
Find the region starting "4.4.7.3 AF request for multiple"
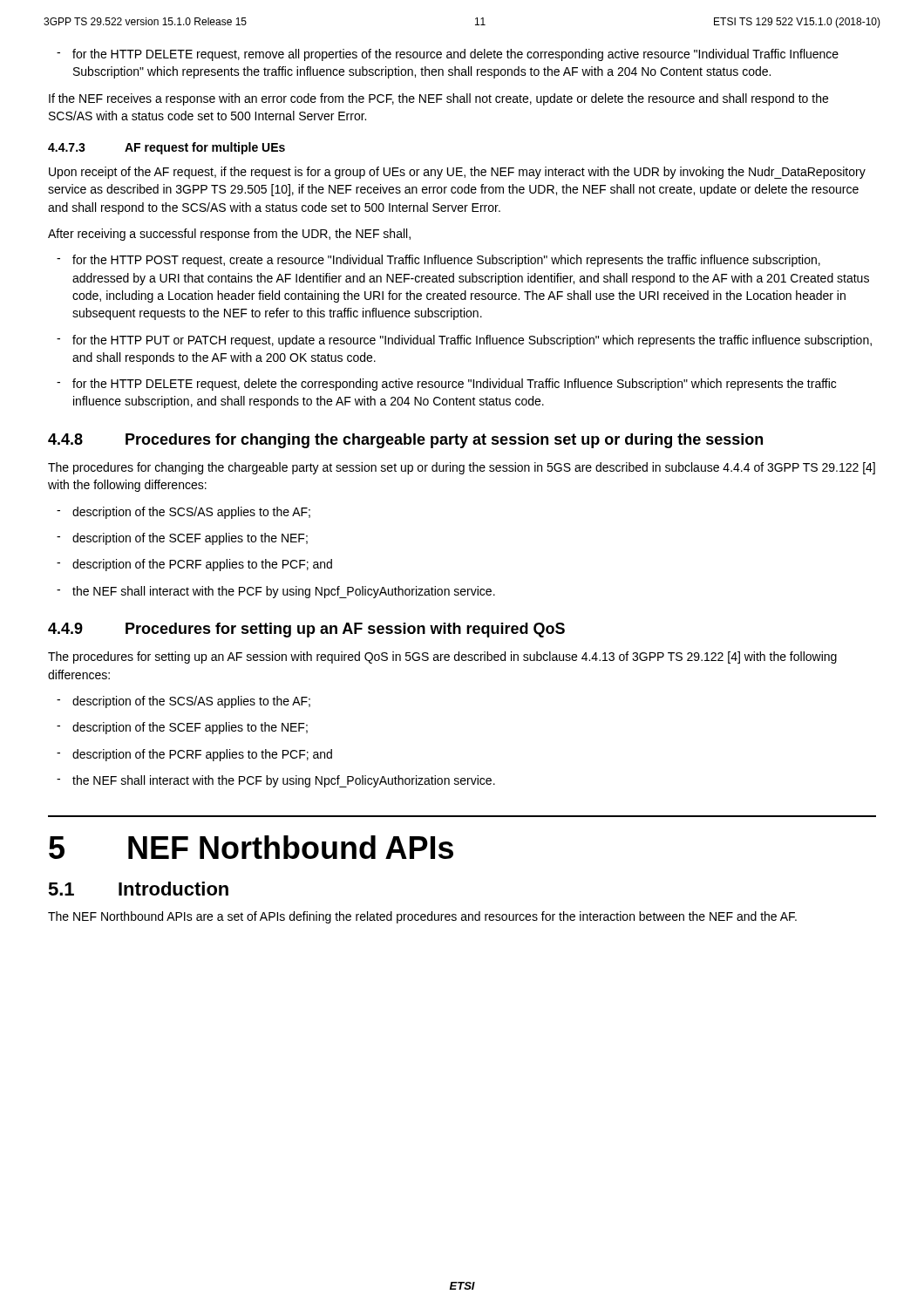coord(167,148)
